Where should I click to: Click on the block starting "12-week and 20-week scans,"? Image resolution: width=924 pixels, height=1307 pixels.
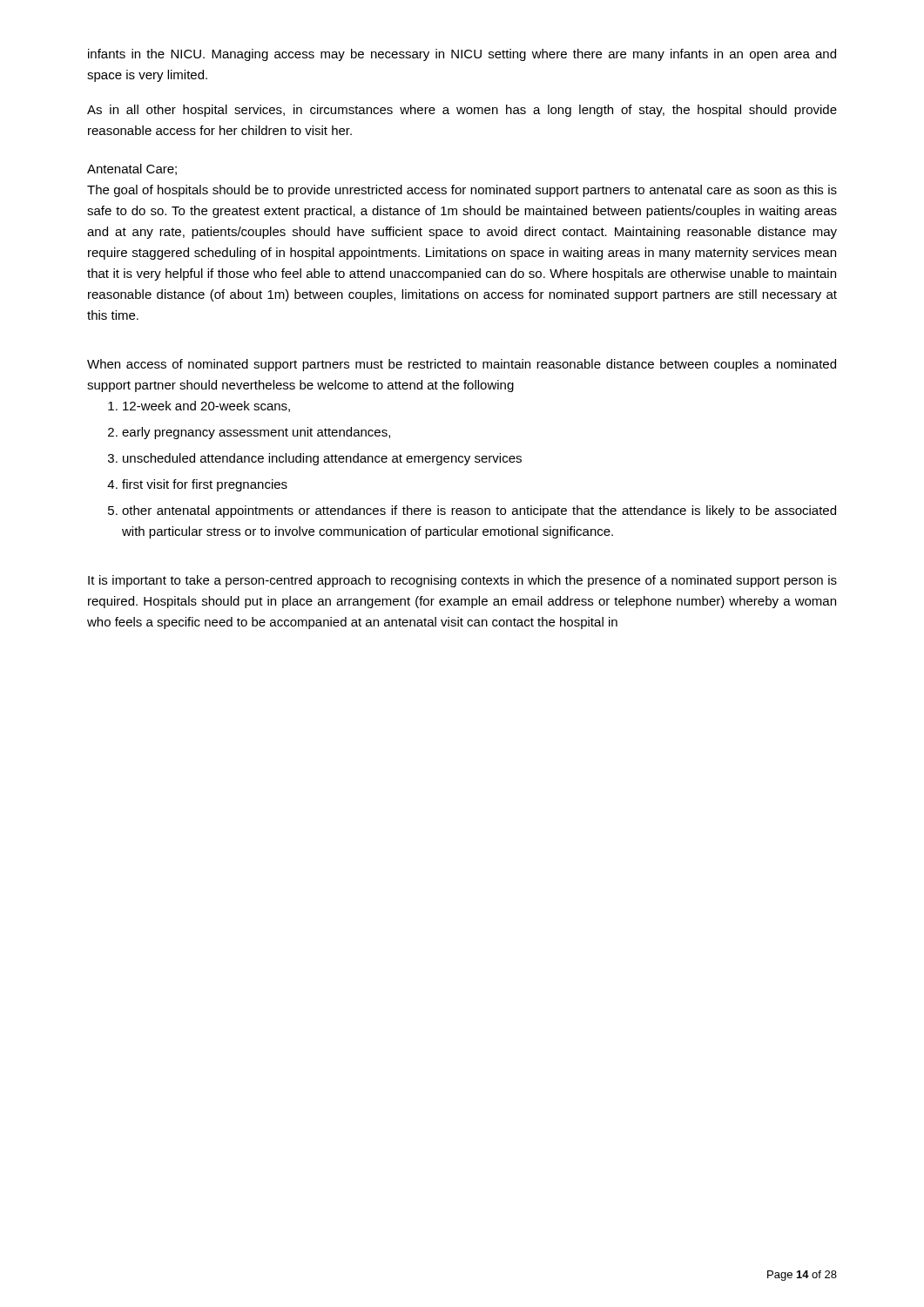(x=207, y=406)
